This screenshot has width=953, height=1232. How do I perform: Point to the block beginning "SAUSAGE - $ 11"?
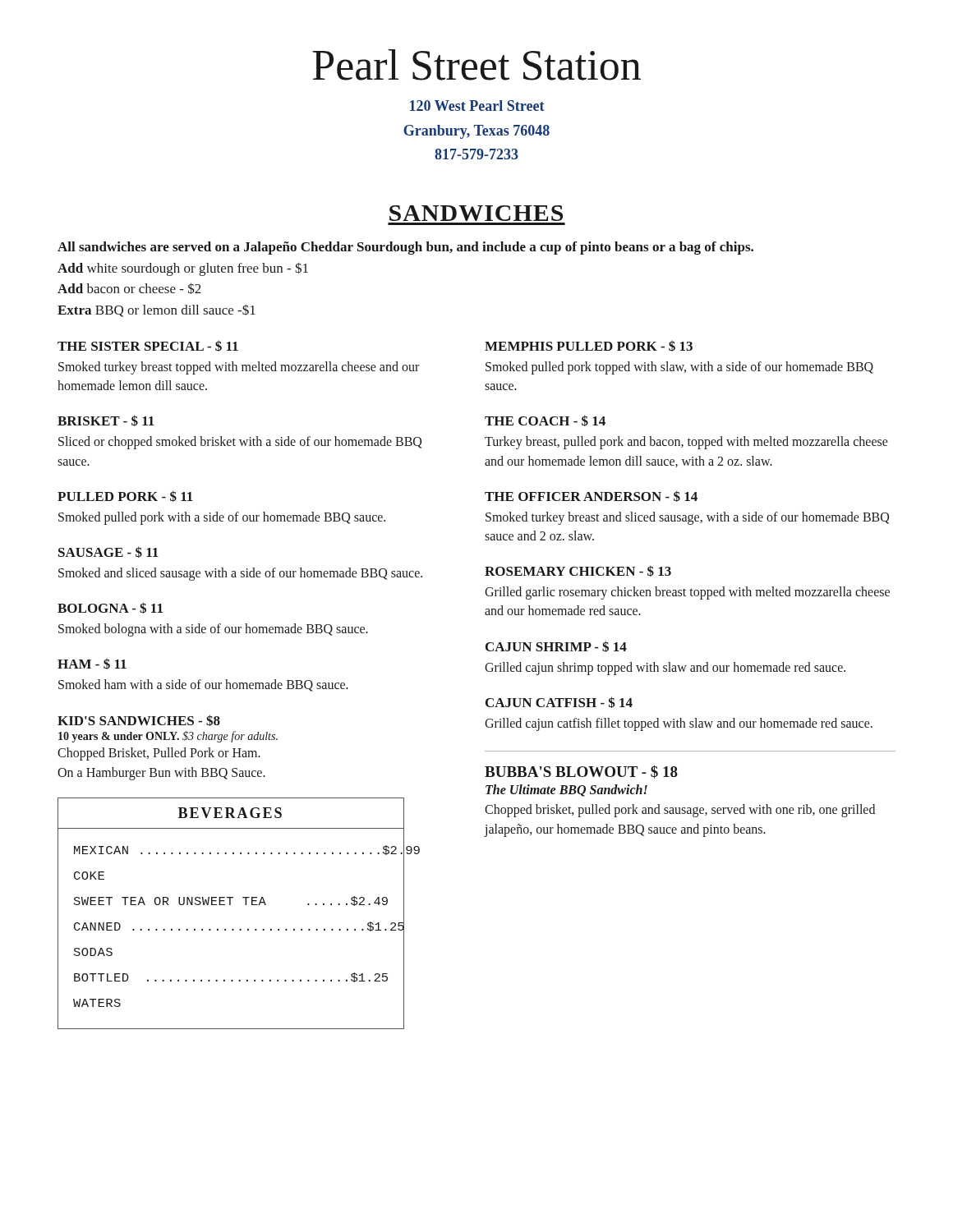point(255,564)
